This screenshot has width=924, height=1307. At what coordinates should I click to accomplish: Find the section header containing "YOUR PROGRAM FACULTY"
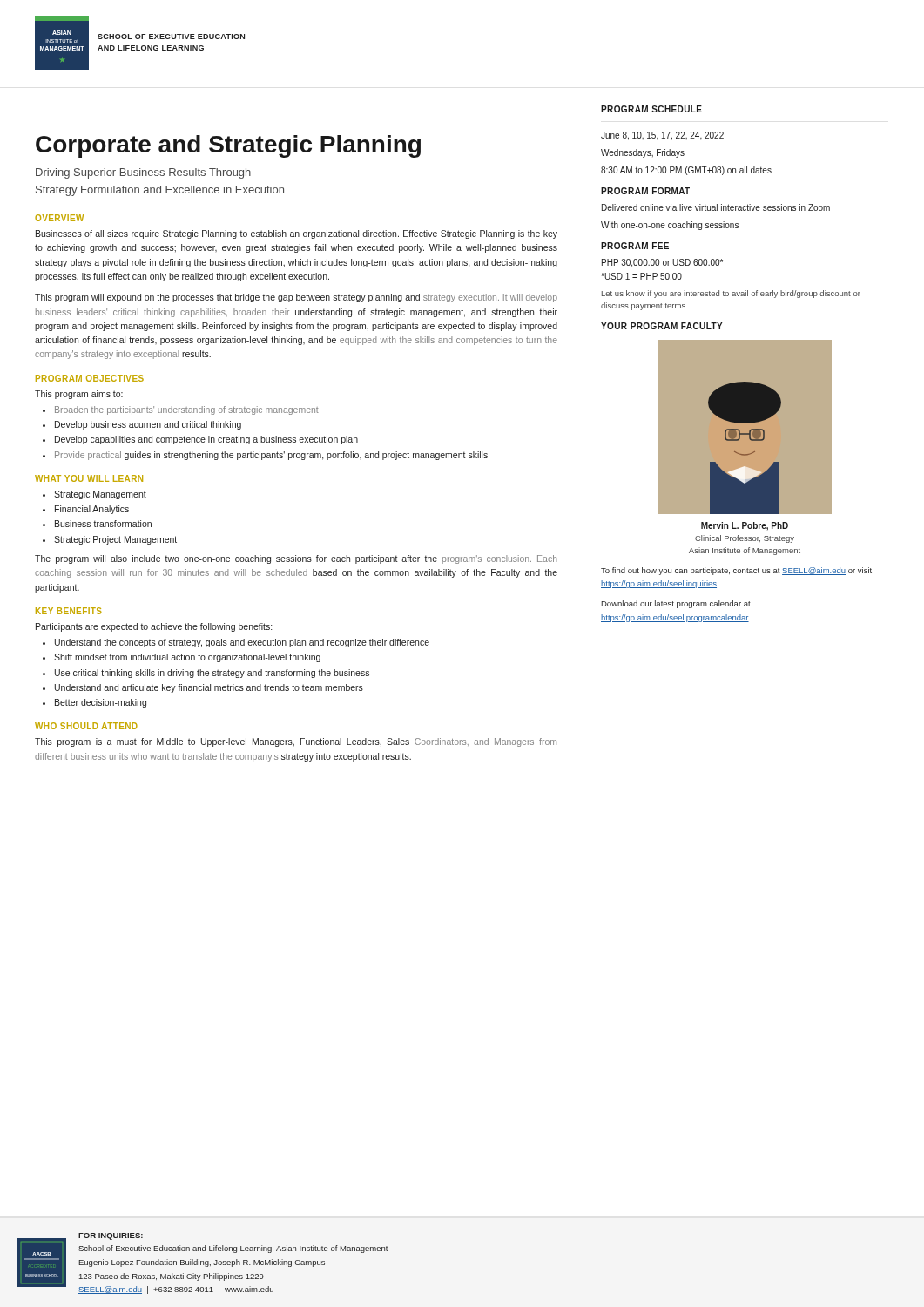662,326
